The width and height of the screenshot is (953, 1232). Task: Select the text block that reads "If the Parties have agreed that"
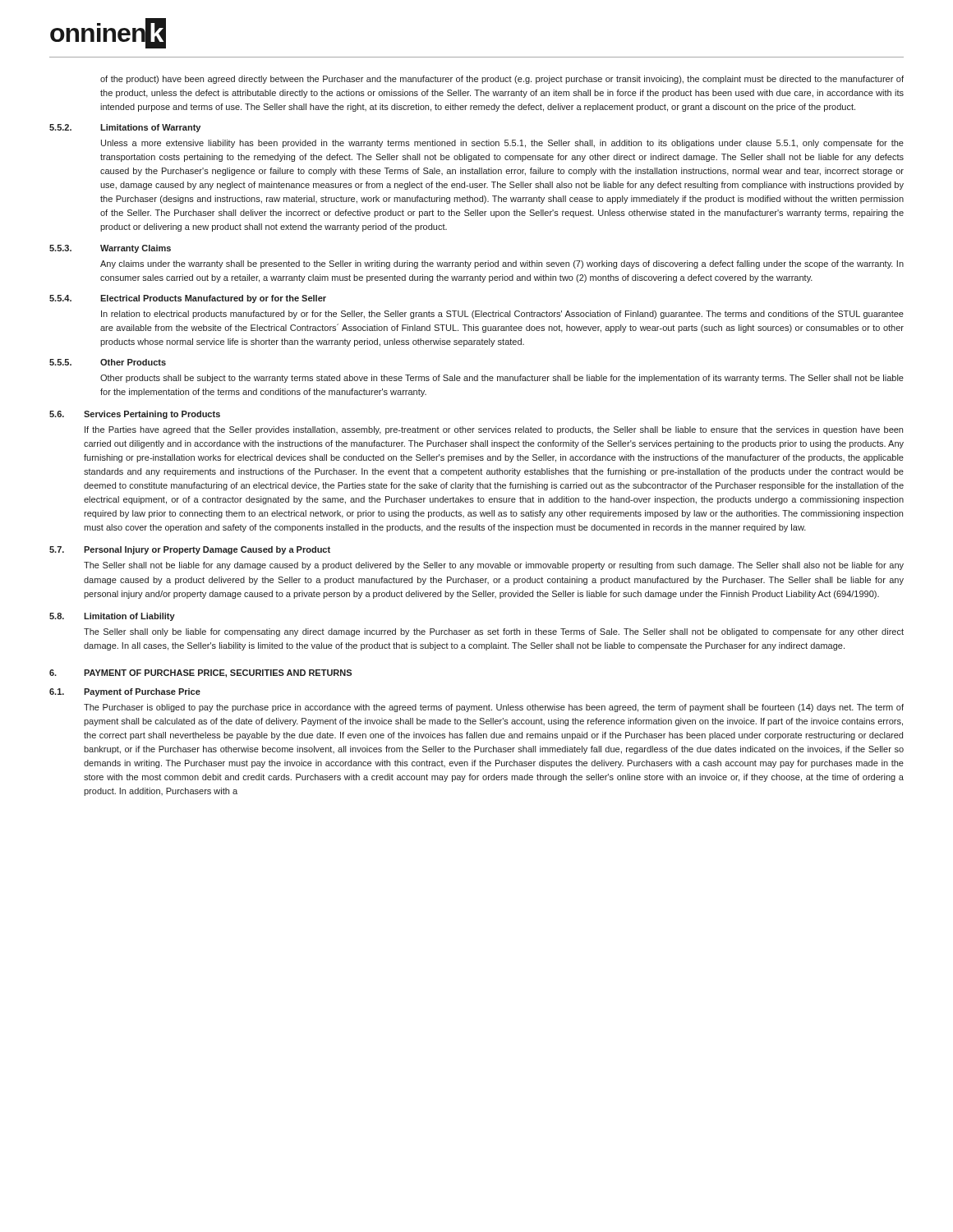click(494, 479)
